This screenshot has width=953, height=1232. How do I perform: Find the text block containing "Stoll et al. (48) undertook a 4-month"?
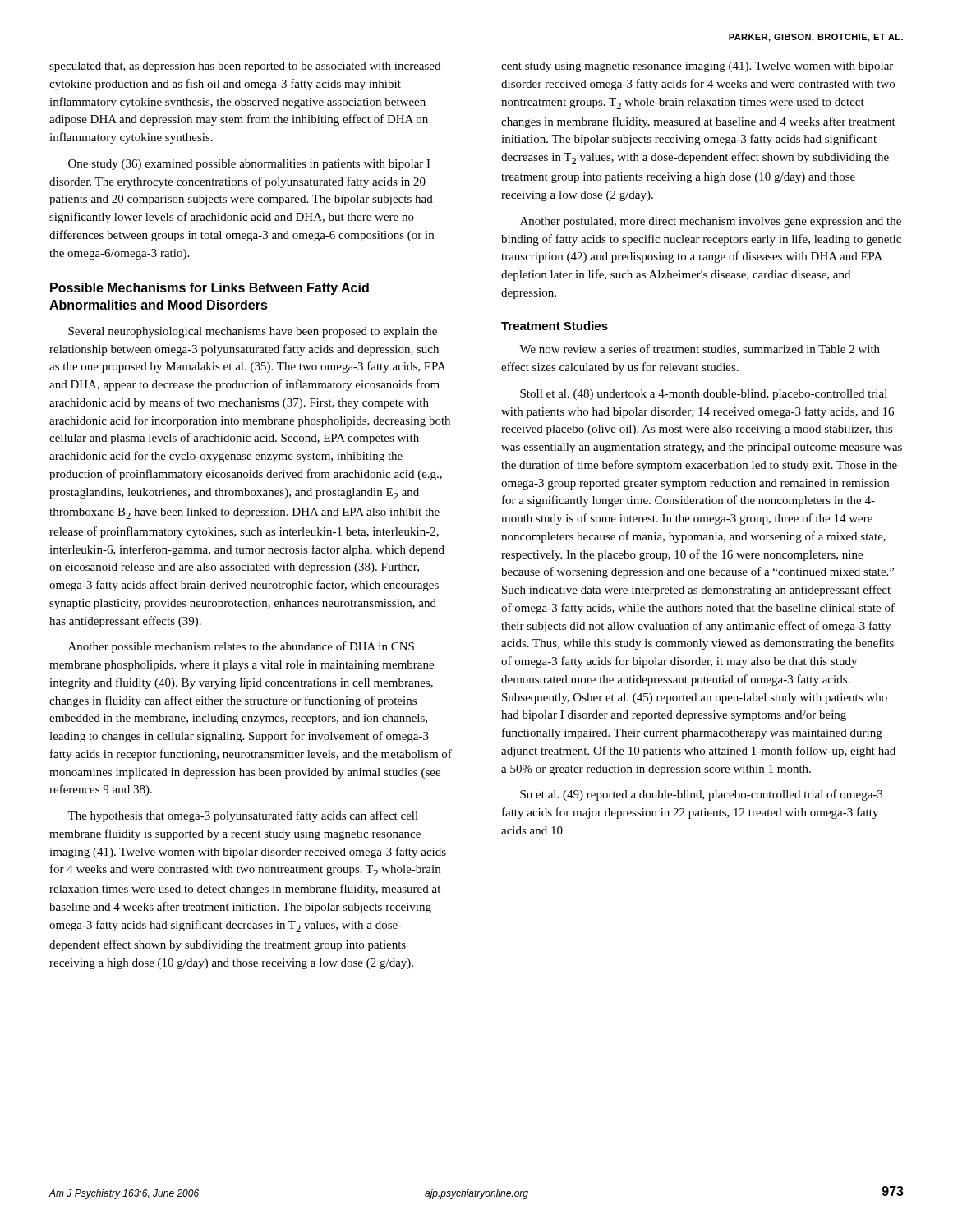point(702,582)
